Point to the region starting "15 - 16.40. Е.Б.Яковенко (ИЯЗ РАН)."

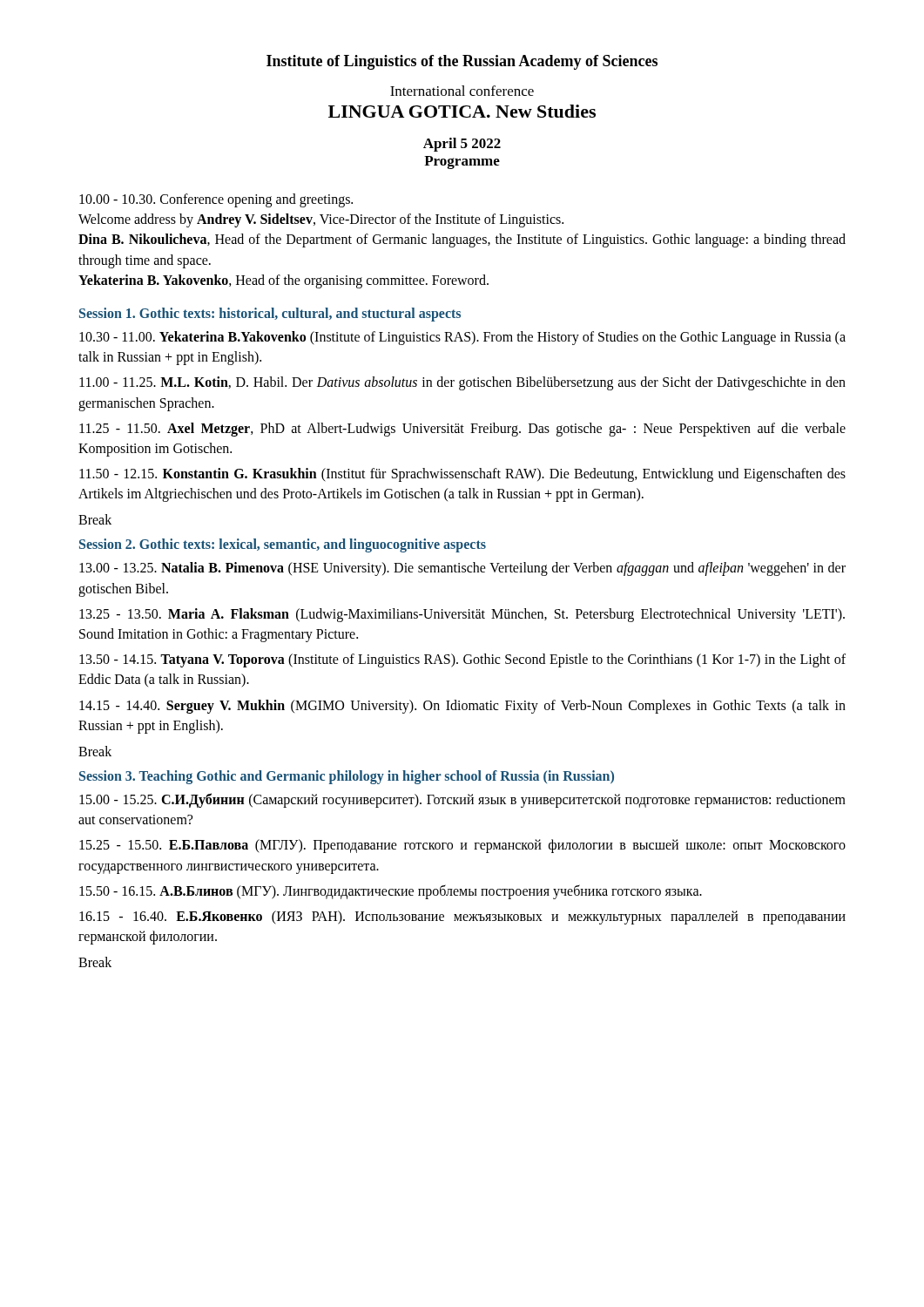tap(462, 926)
